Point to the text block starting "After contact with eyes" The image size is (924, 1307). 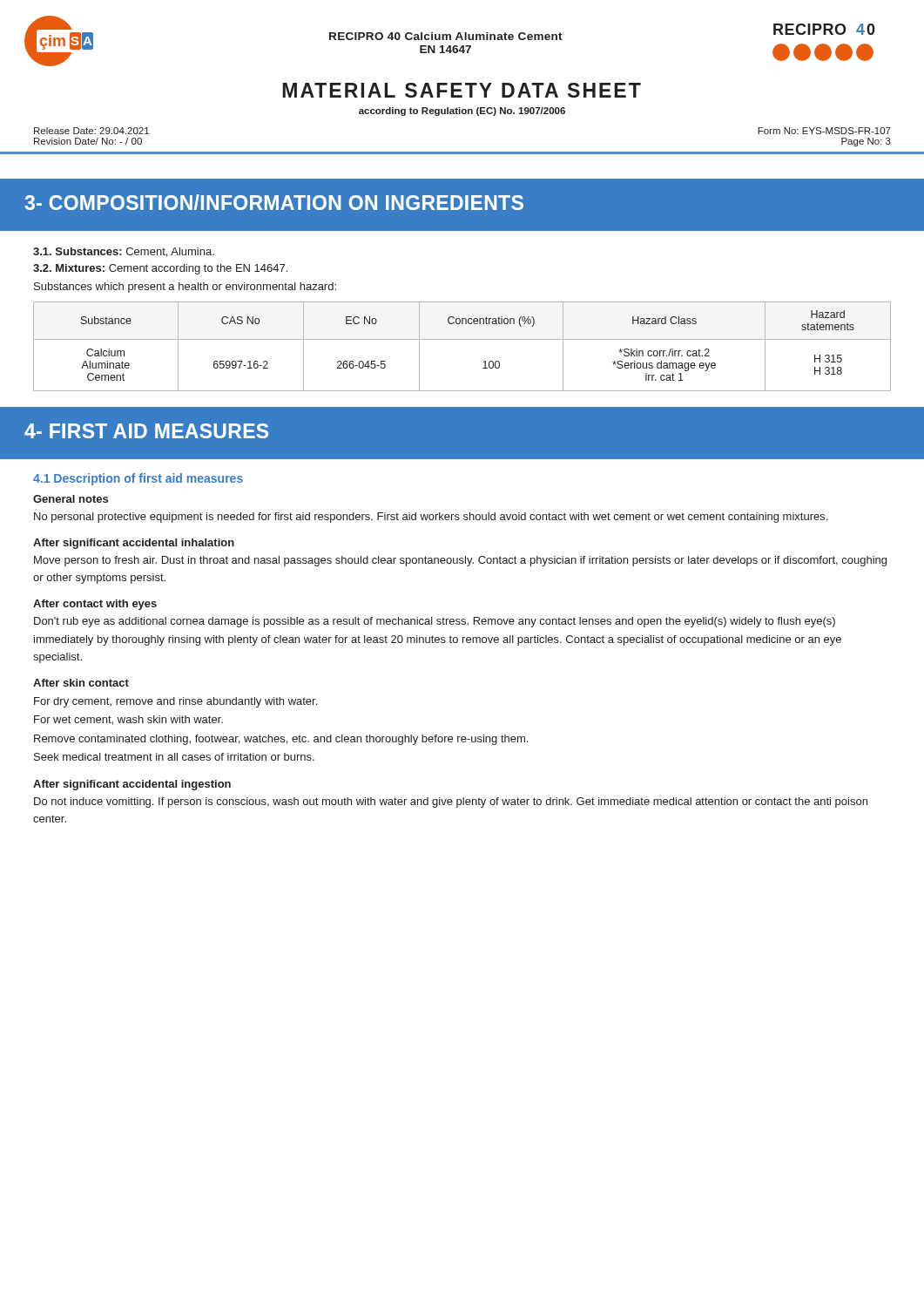(95, 604)
